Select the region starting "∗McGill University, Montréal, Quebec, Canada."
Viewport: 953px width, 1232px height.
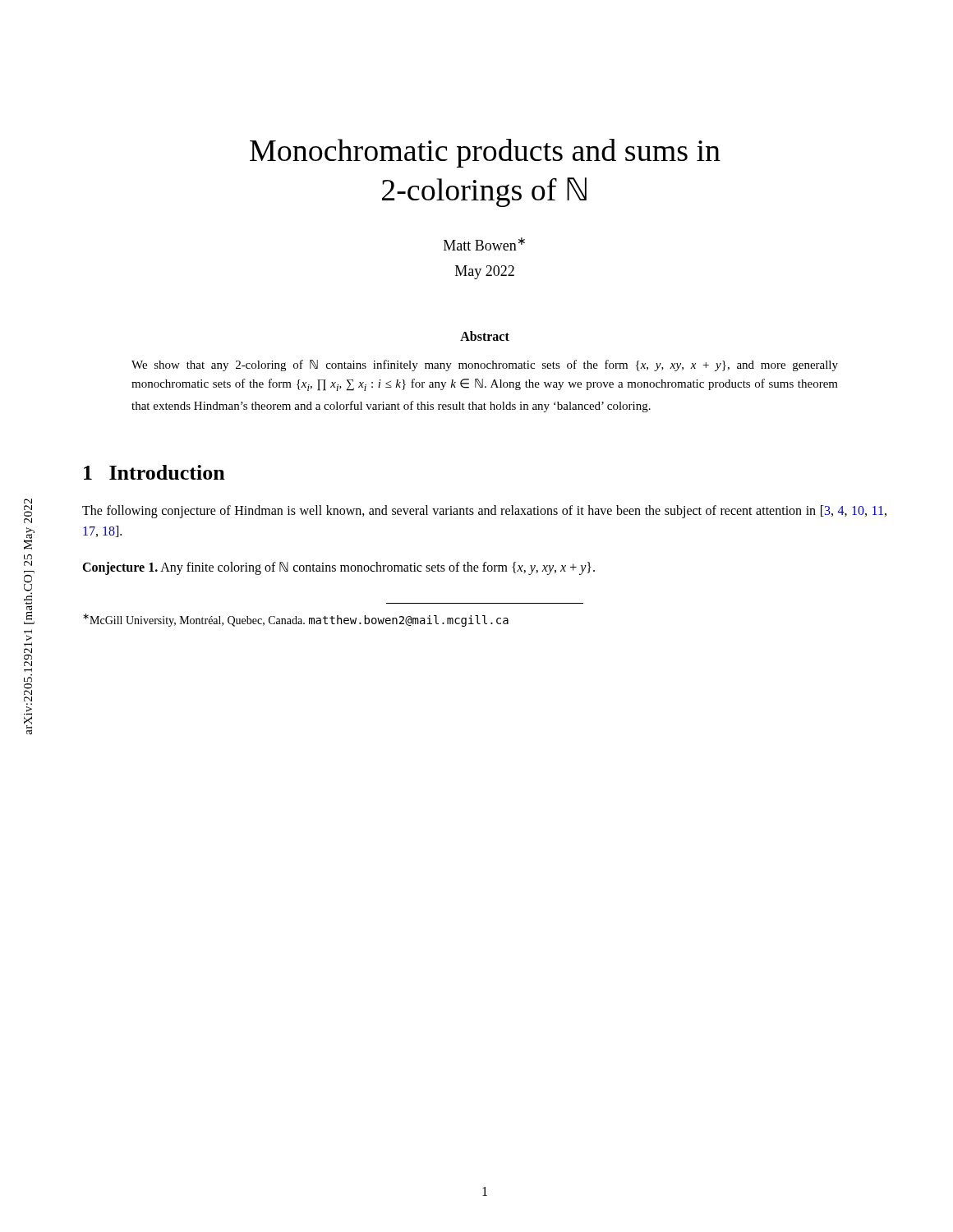coord(296,619)
